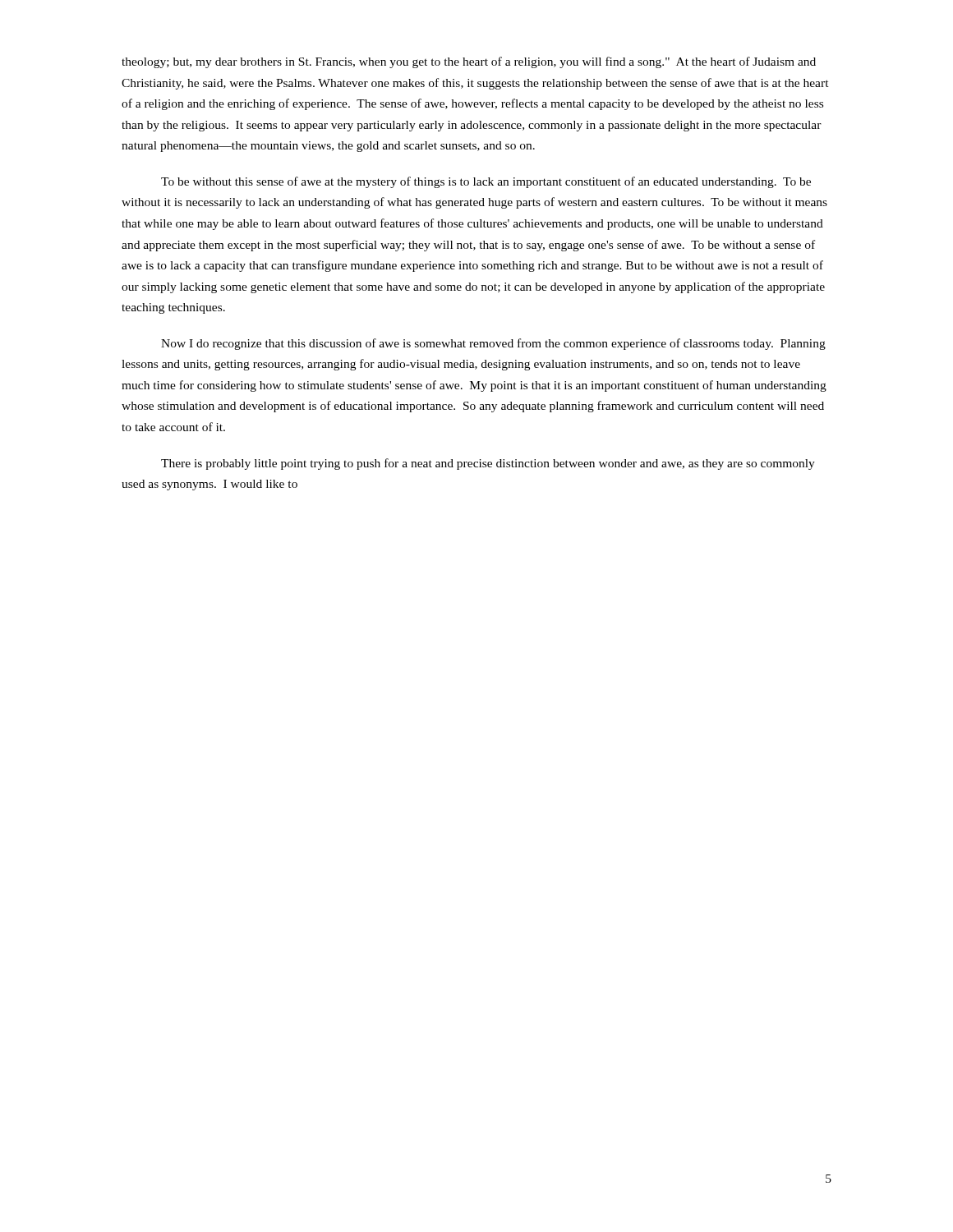Select the text block with the text "To be without this sense of"
953x1232 pixels.
(x=476, y=244)
